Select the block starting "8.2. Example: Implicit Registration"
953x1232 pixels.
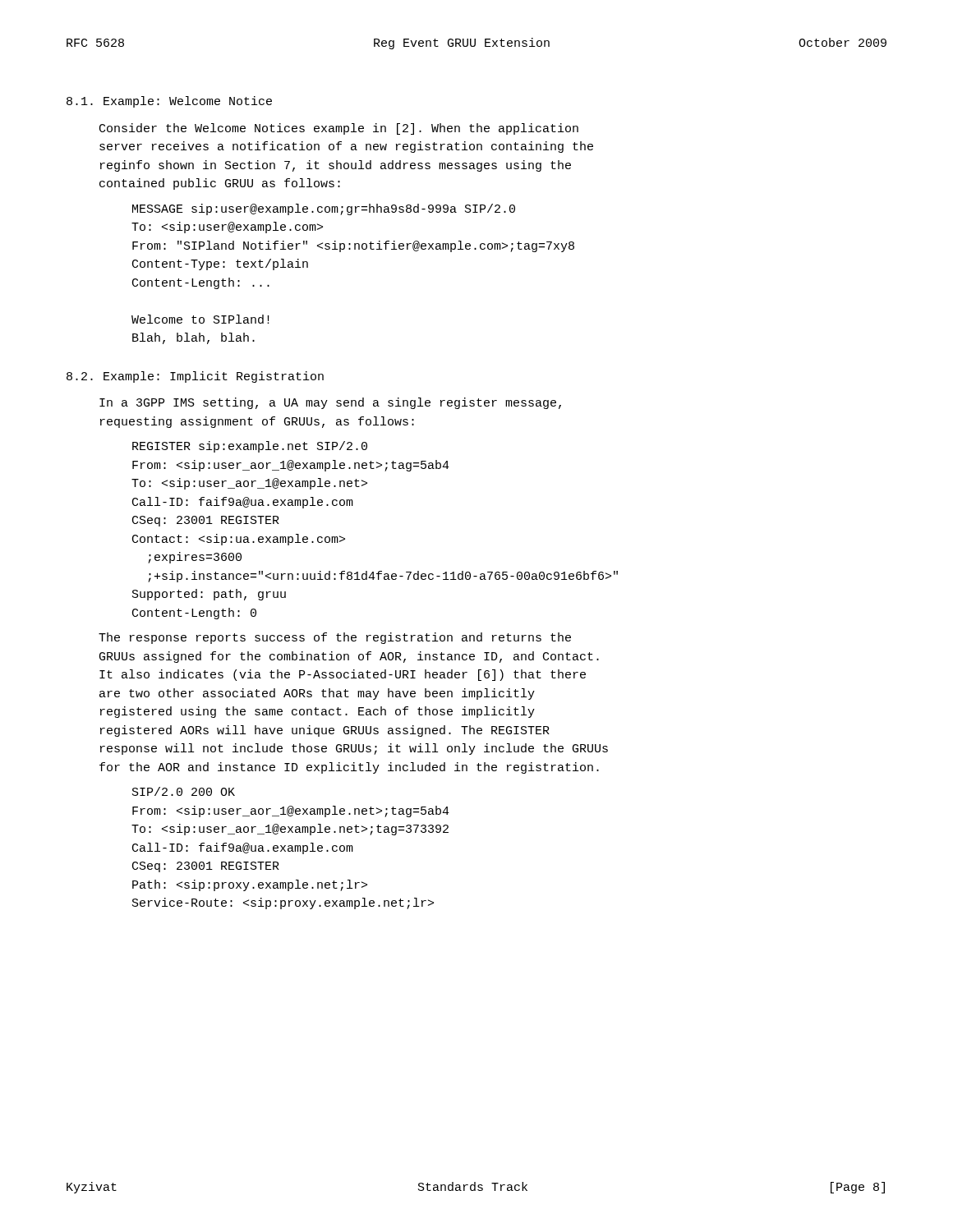pyautogui.click(x=195, y=377)
